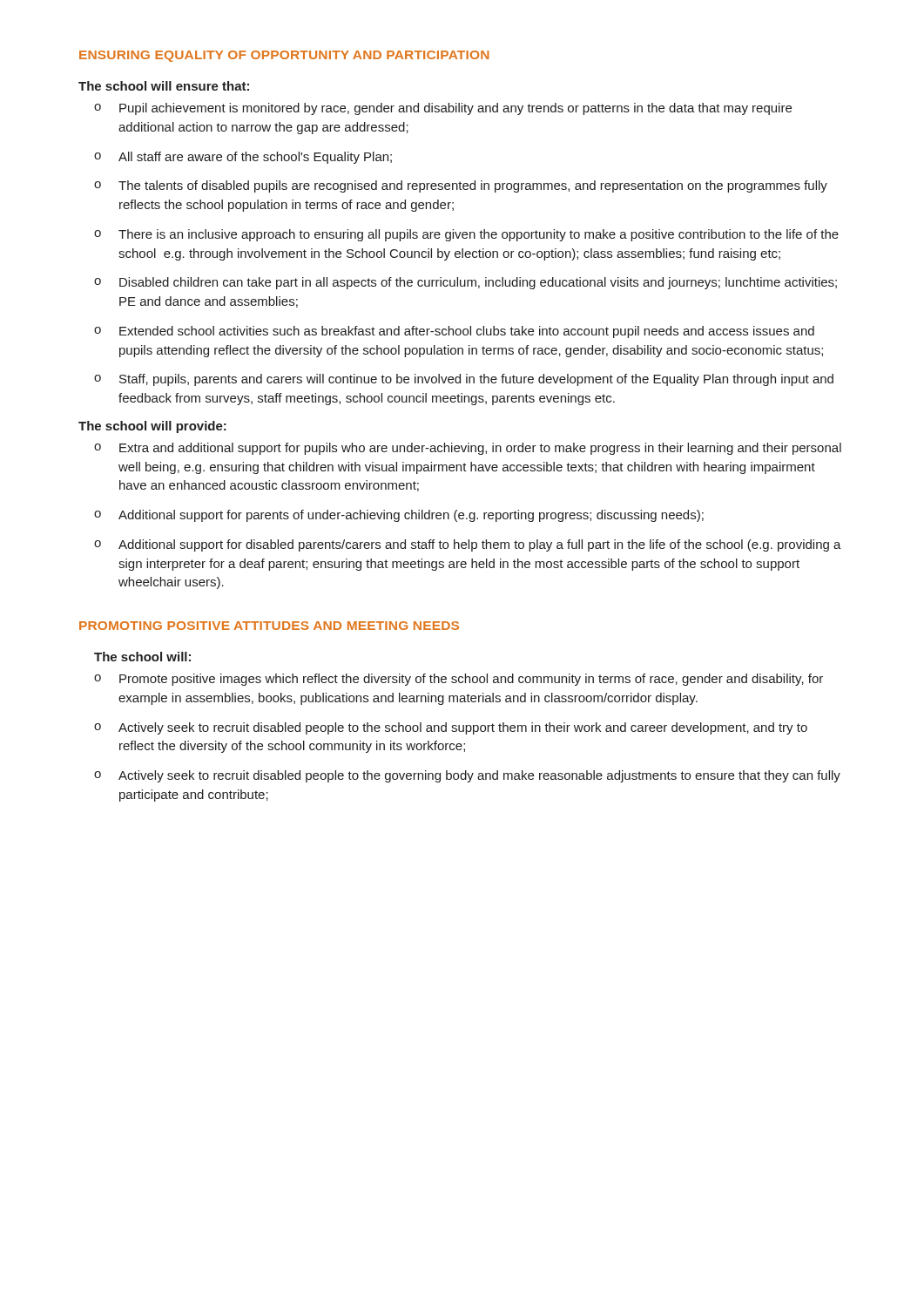Select the list item with the text "o The talents of disabled pupils are"
The width and height of the screenshot is (924, 1307).
tap(470, 195)
